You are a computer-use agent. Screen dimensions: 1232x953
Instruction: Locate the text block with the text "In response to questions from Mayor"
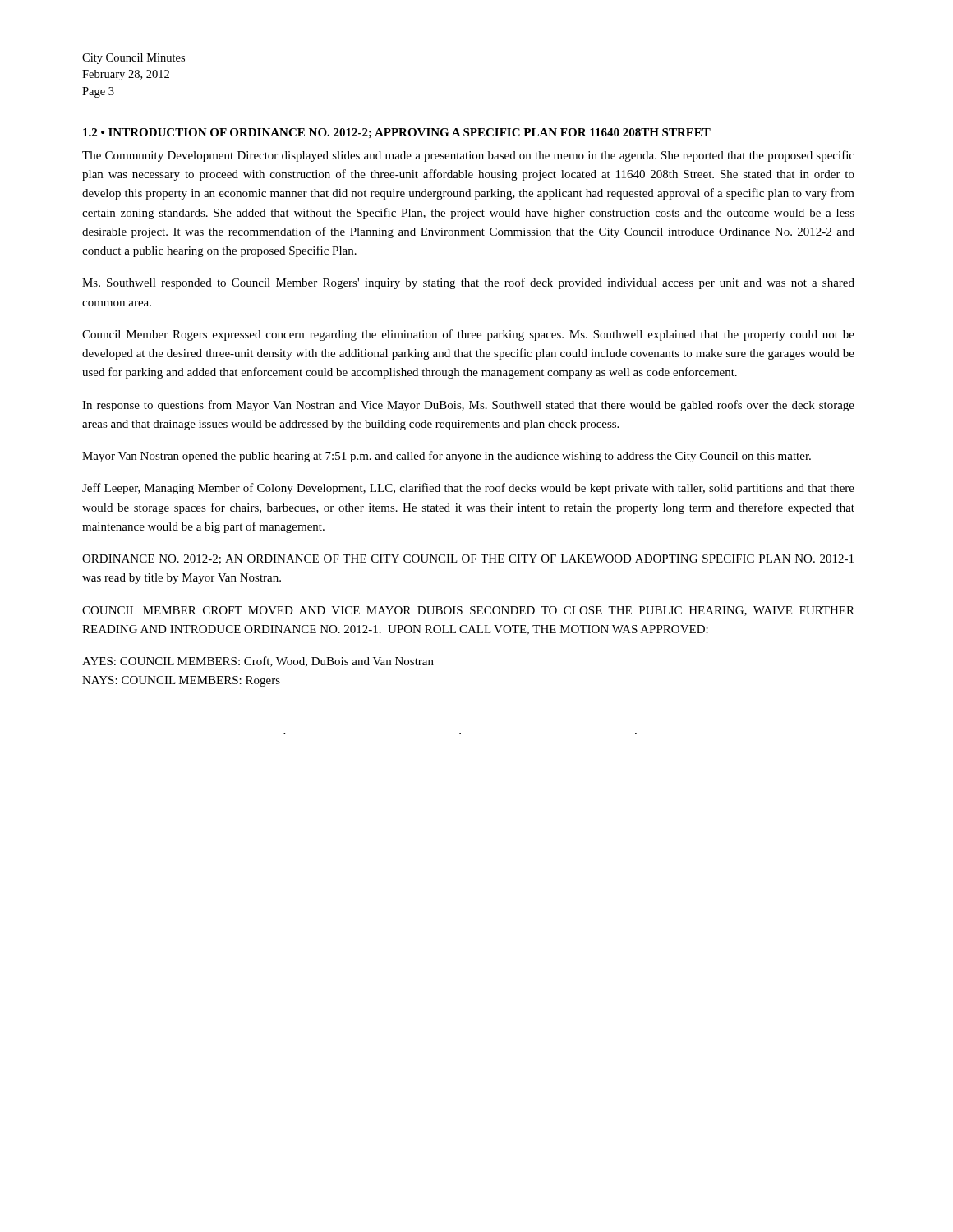pyautogui.click(x=468, y=414)
